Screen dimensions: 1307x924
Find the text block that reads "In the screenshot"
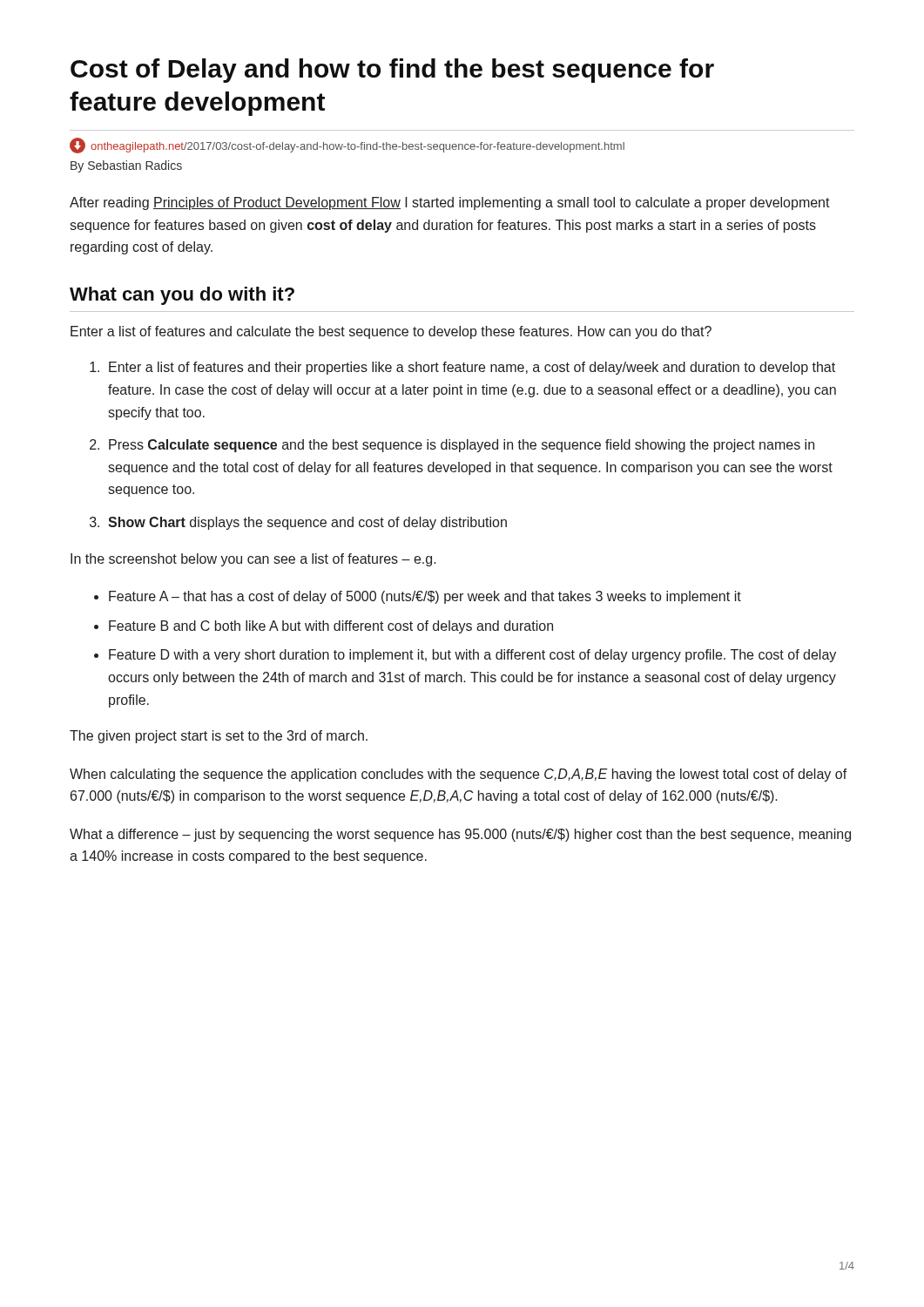pos(253,559)
